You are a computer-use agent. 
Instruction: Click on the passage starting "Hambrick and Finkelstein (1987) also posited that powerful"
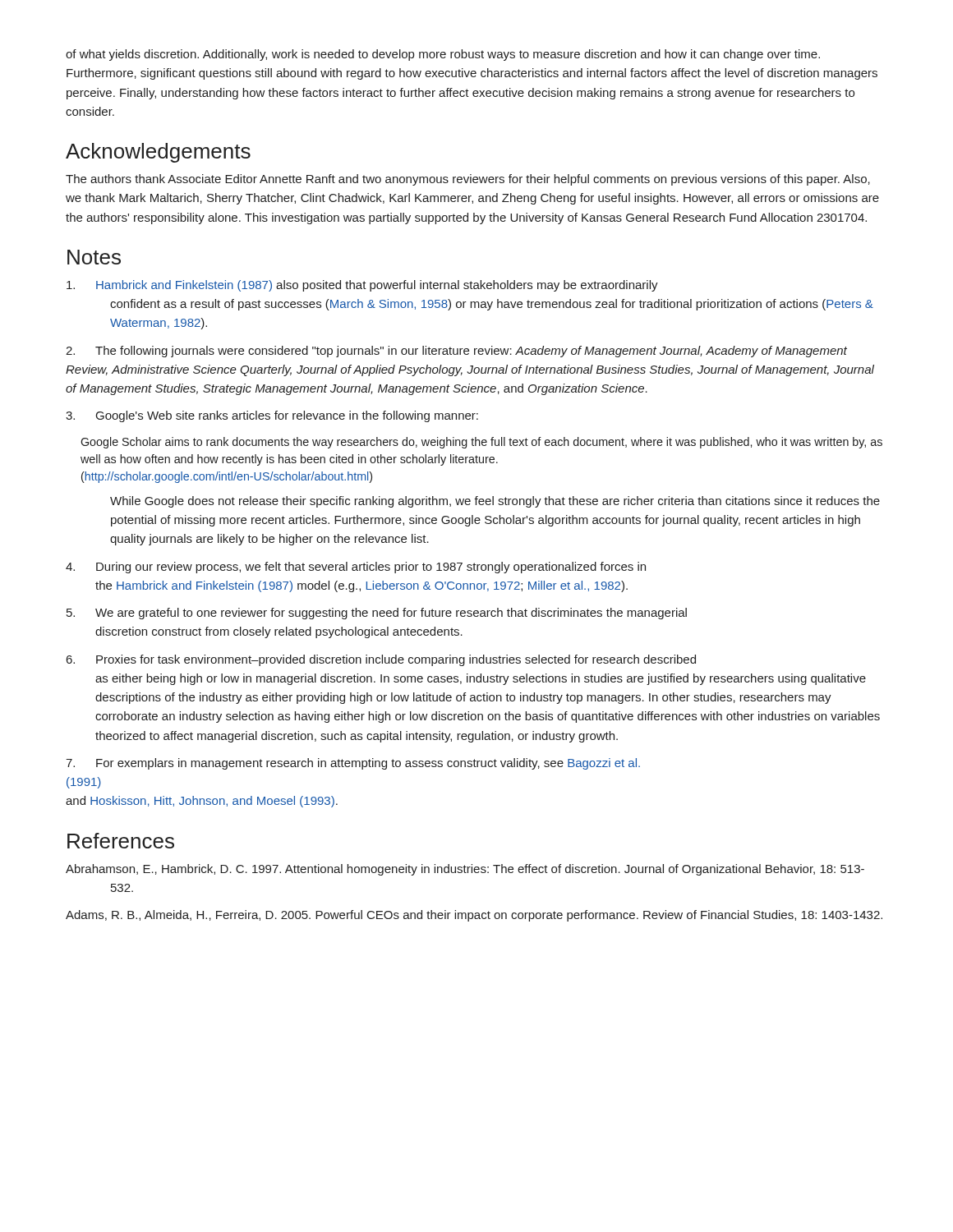tap(476, 304)
